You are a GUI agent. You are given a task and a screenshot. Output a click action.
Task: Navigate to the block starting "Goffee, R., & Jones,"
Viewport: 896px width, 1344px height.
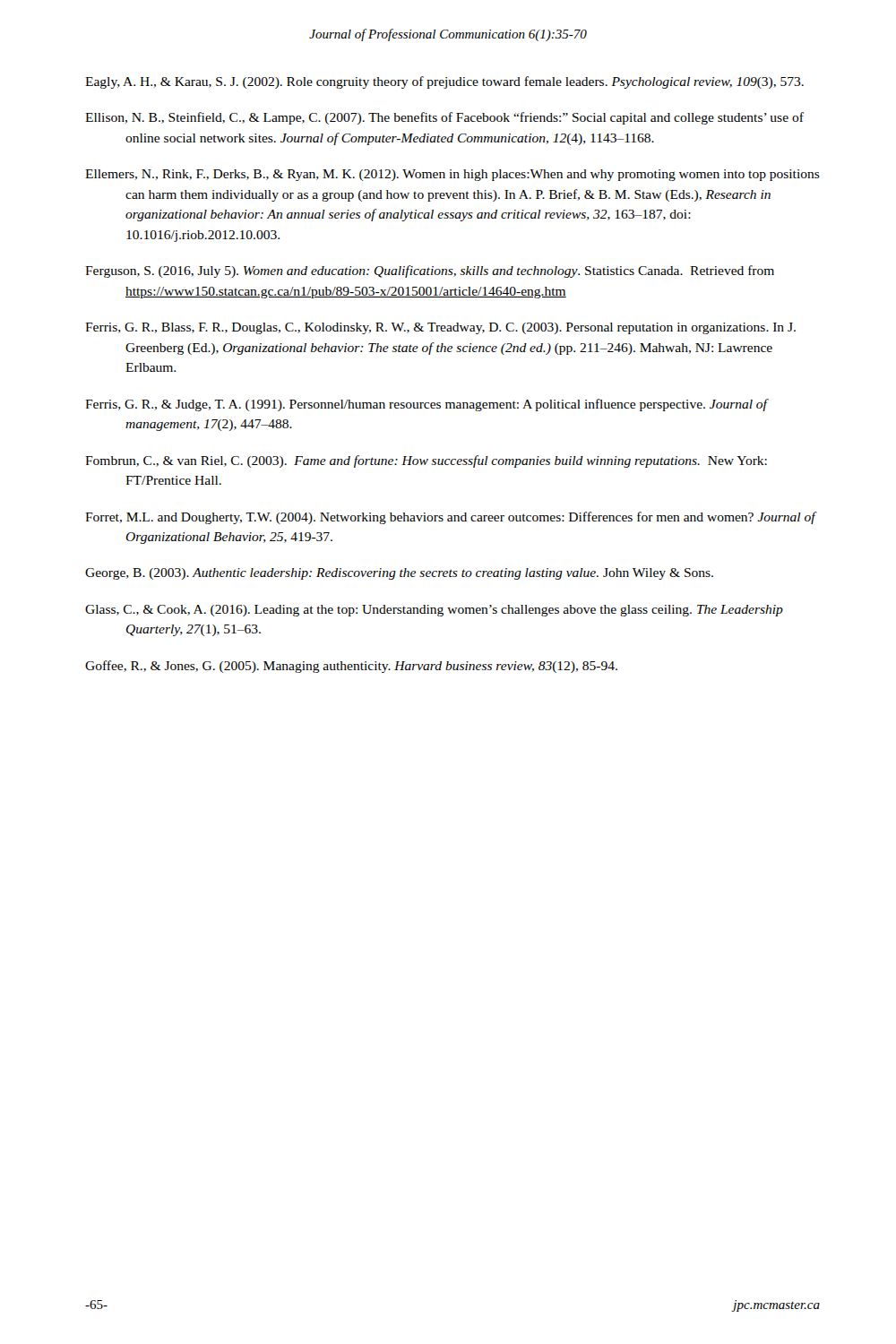click(x=352, y=665)
